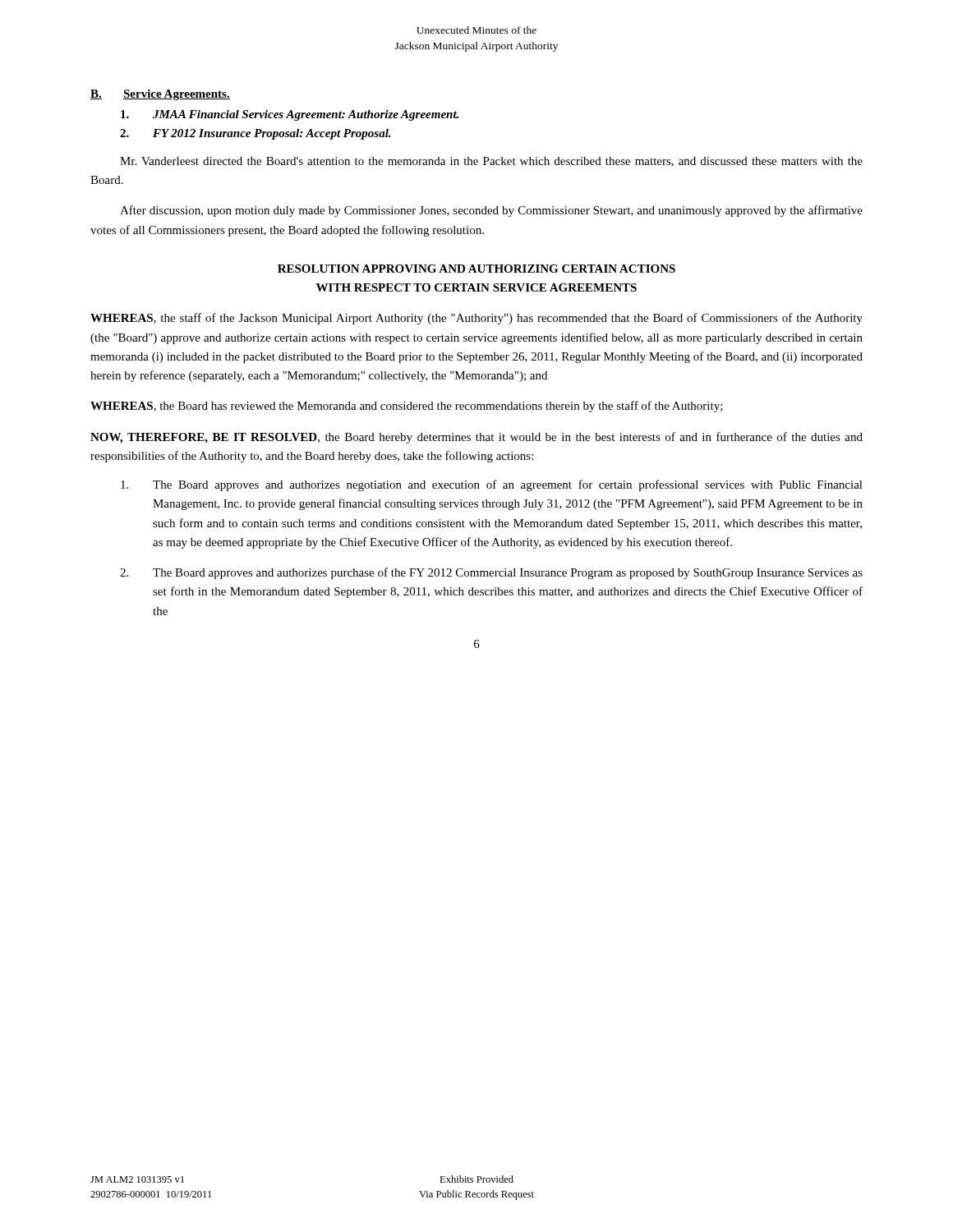Viewport: 953px width, 1232px height.
Task: Where is the section header that starts "2. FY 2012 Insurance Proposal: Accept"?
Action: coord(256,133)
